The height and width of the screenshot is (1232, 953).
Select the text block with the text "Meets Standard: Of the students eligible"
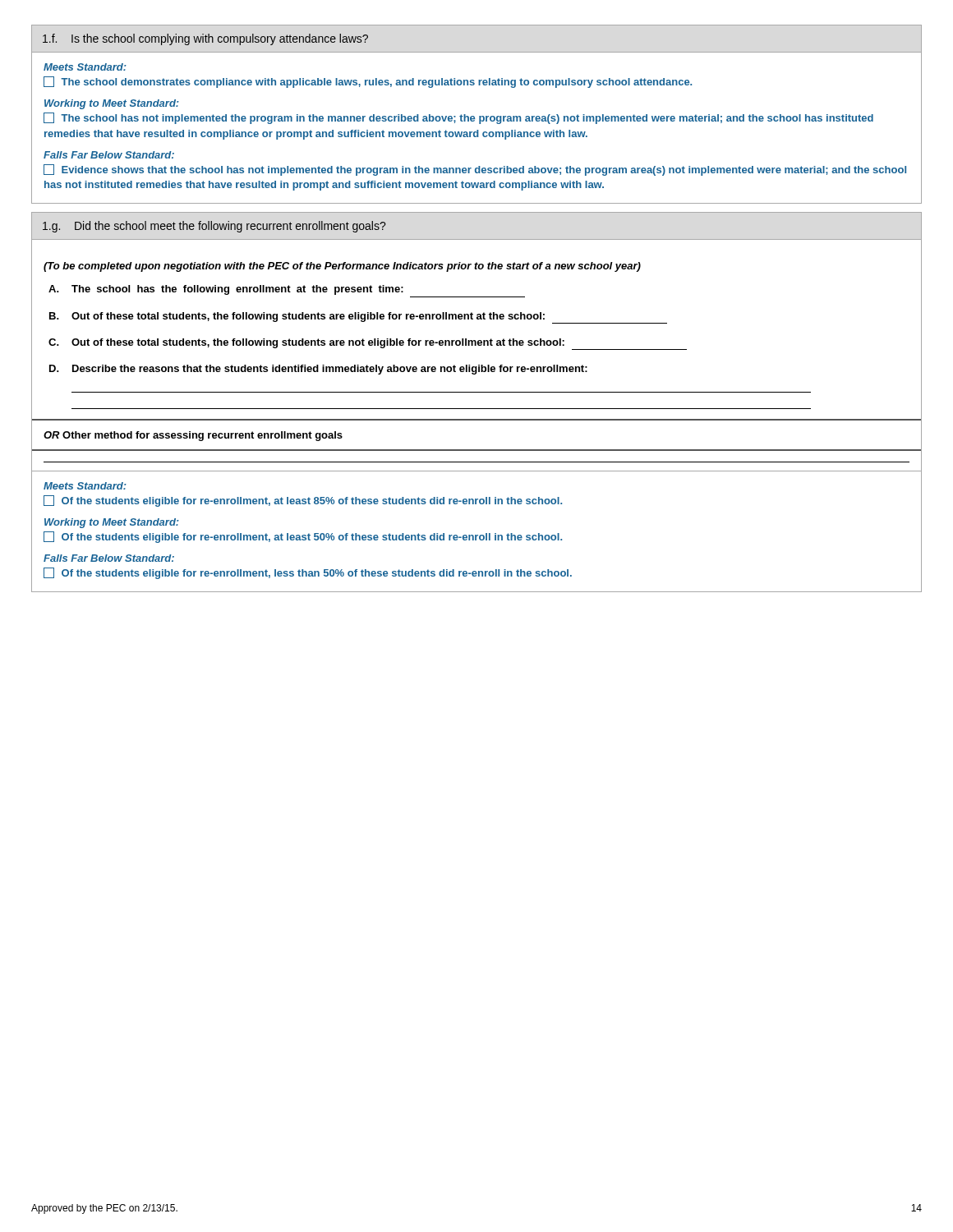click(476, 530)
